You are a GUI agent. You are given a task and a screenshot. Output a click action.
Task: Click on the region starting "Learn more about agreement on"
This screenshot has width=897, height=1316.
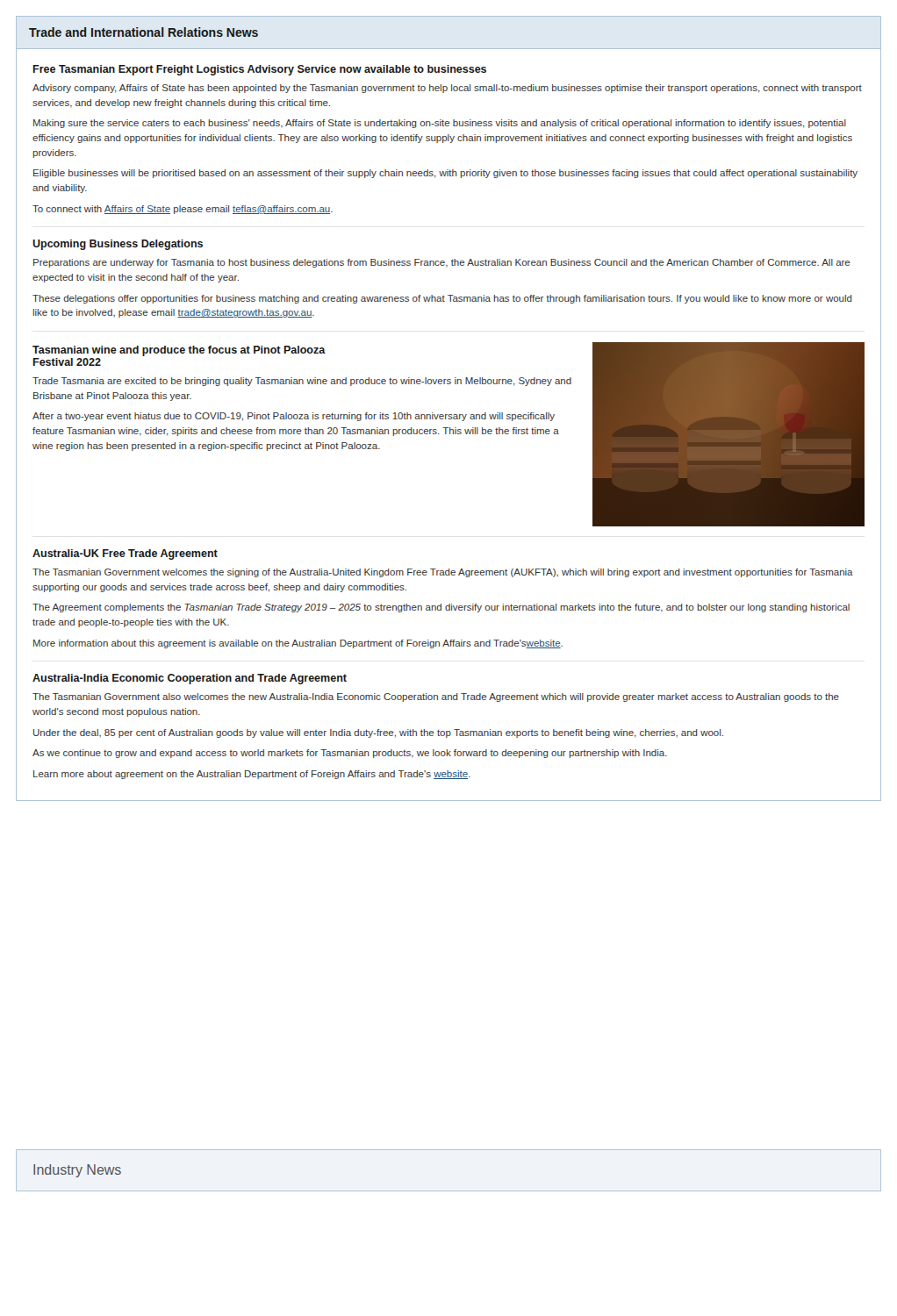252,774
